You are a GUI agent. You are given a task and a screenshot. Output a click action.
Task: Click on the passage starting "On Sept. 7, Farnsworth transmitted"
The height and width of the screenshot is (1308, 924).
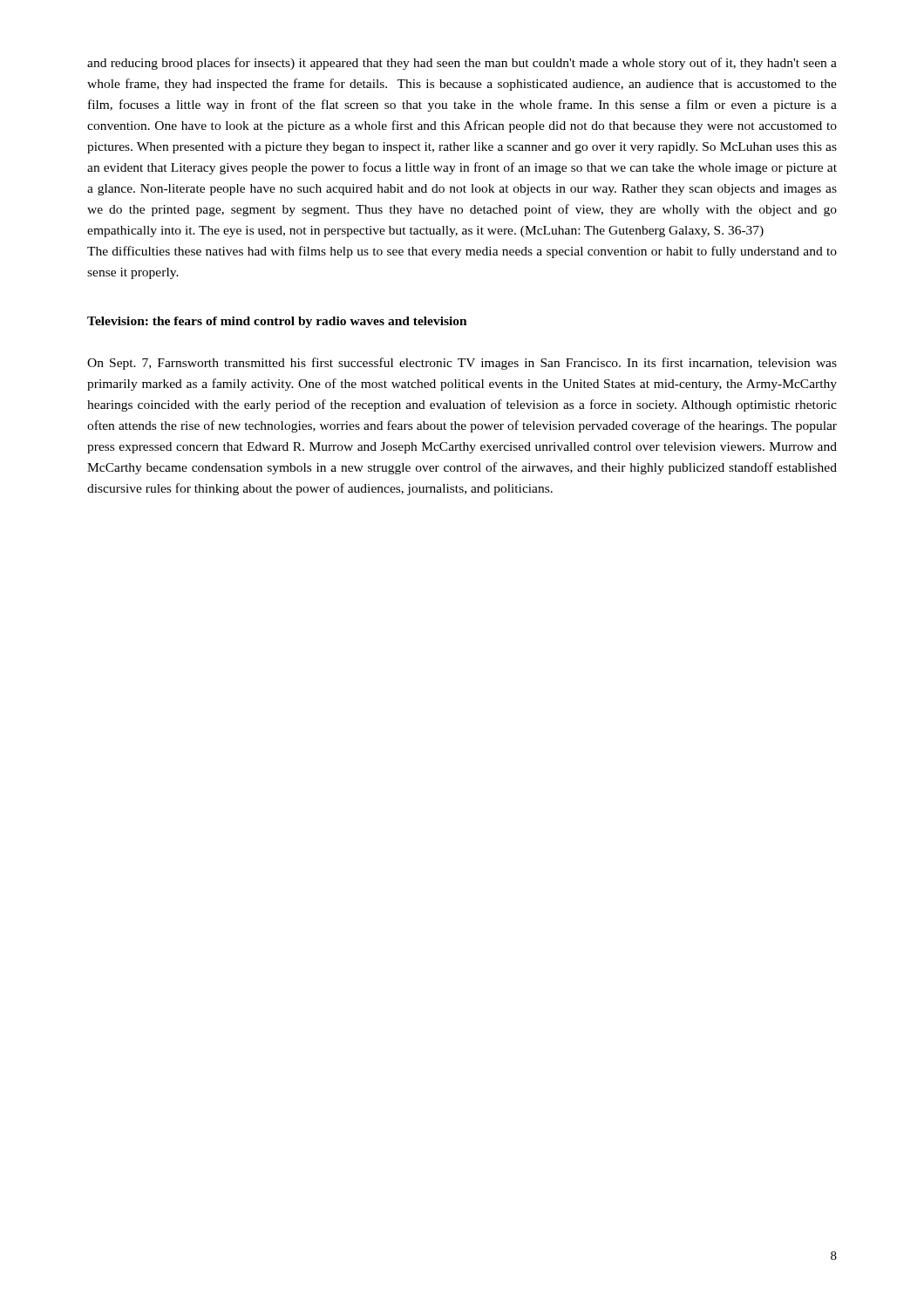(462, 425)
